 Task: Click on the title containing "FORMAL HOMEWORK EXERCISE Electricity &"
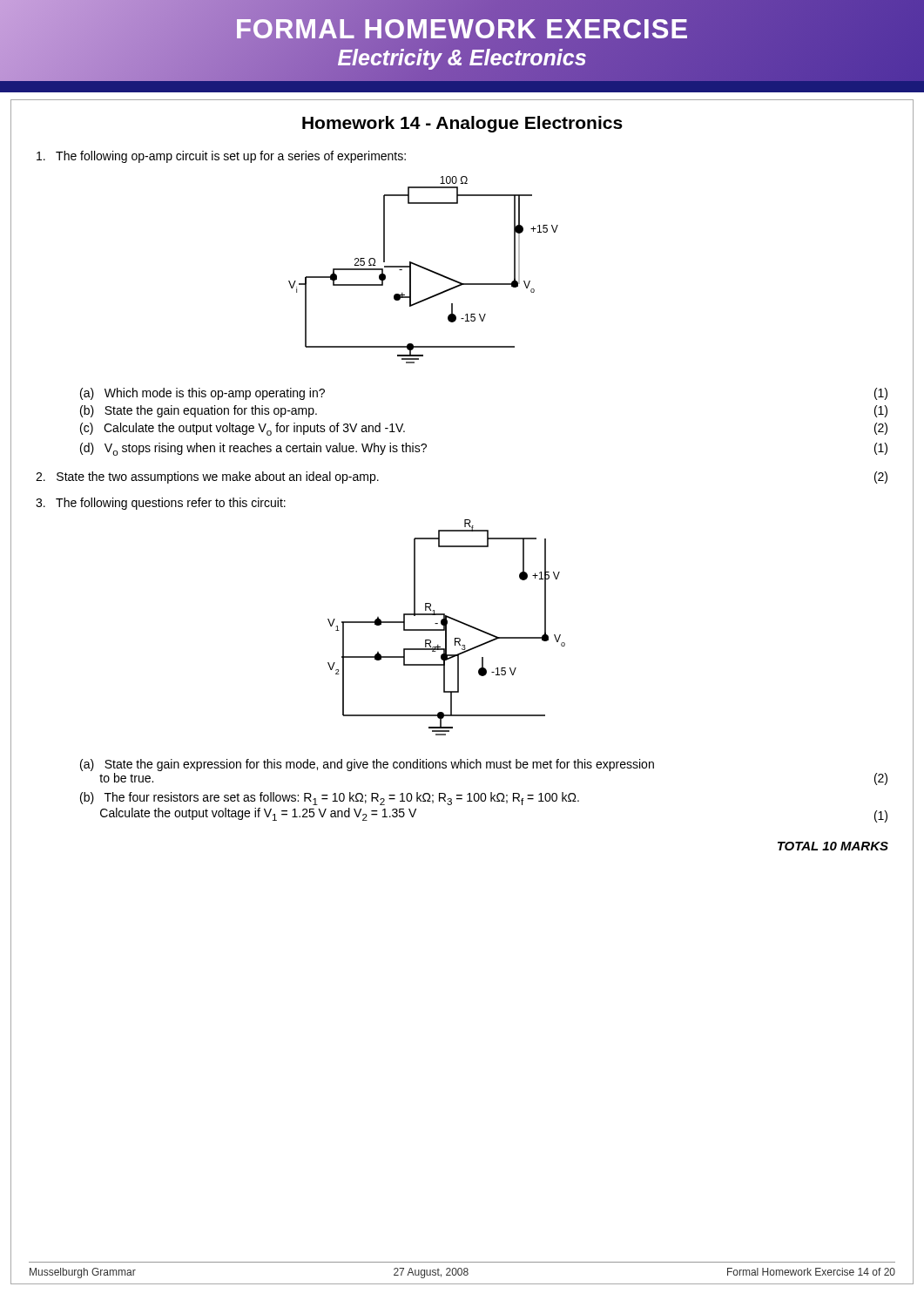coord(462,42)
